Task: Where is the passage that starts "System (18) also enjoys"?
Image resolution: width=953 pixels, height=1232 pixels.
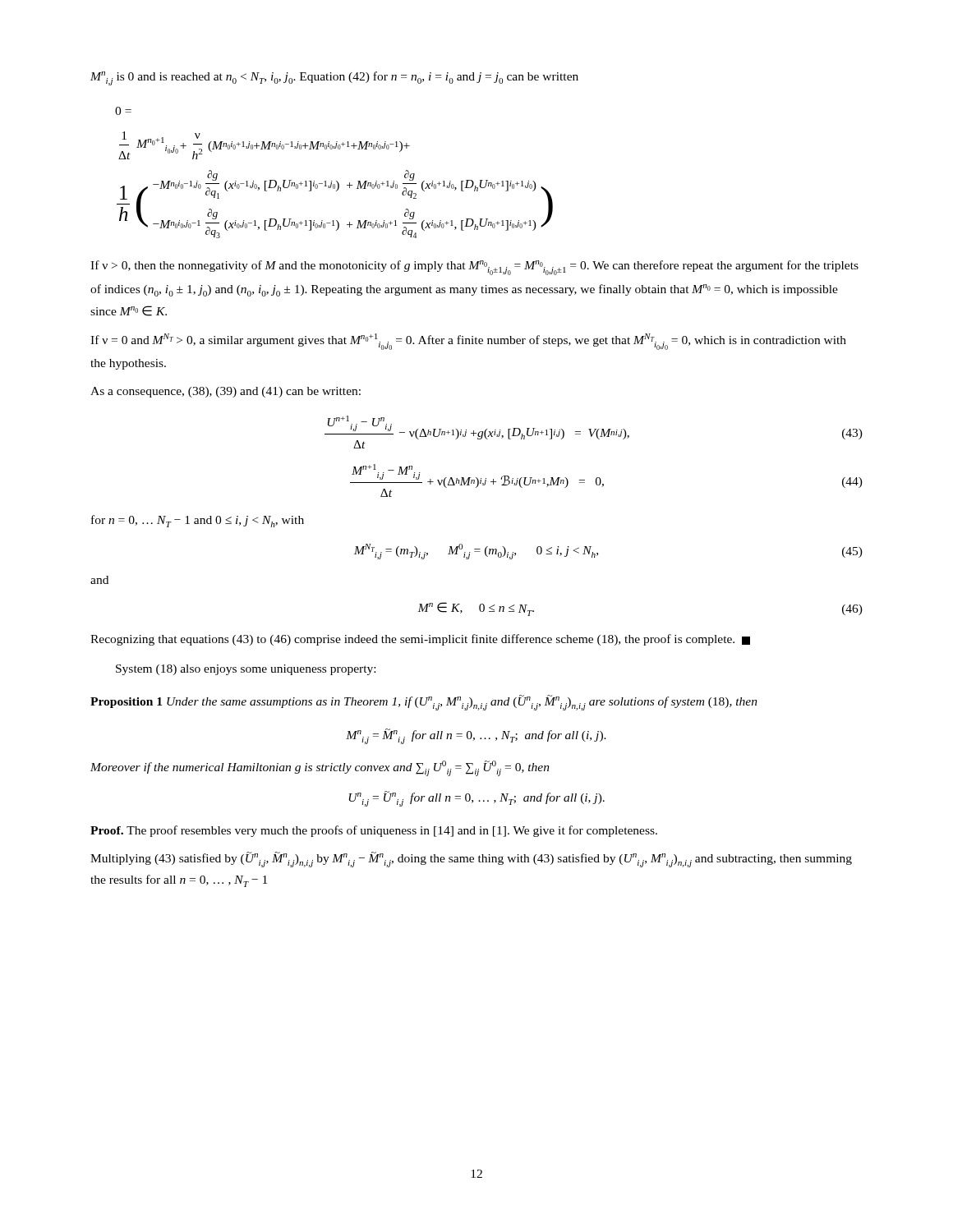Action: (246, 668)
